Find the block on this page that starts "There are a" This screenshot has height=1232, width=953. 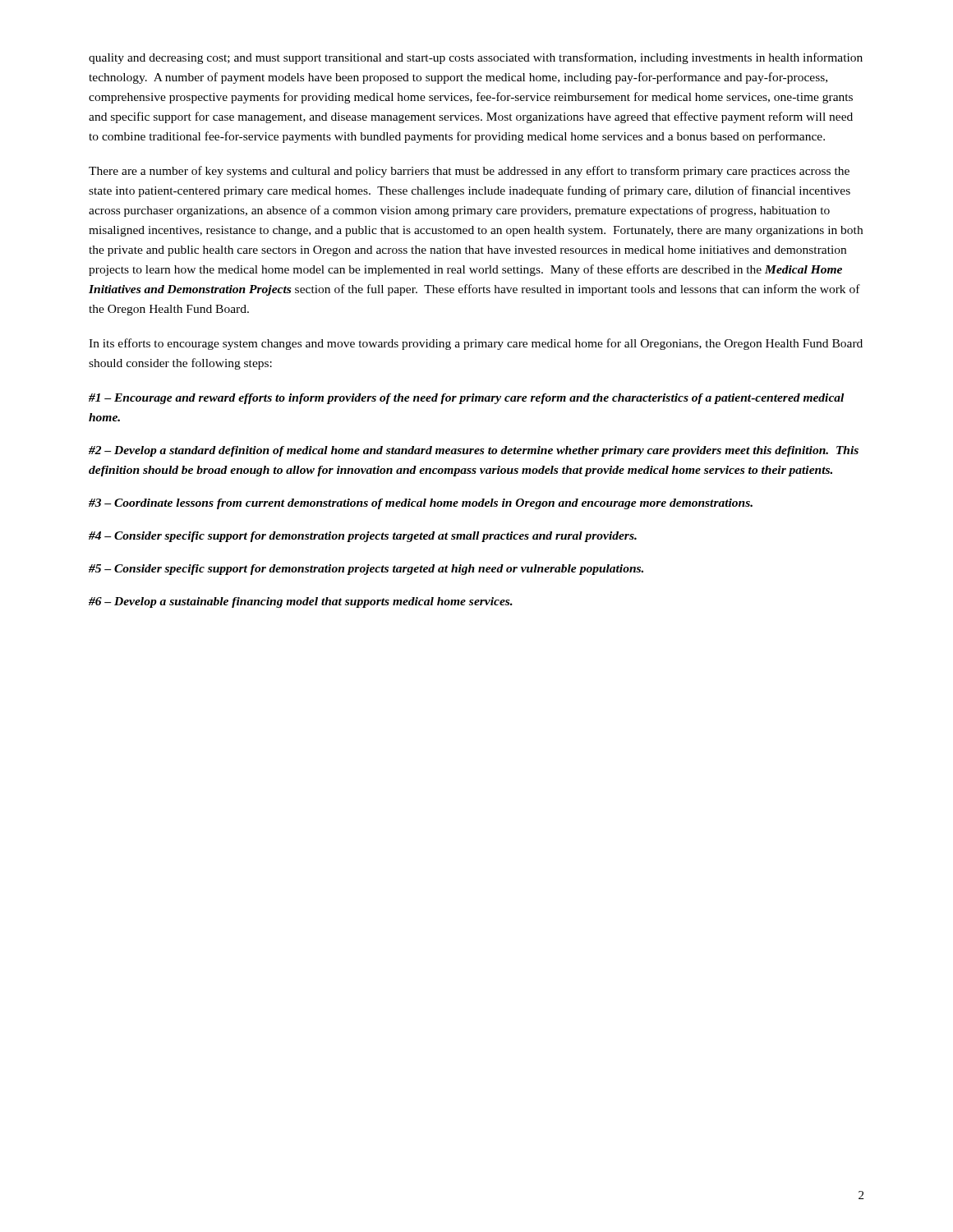(x=476, y=240)
